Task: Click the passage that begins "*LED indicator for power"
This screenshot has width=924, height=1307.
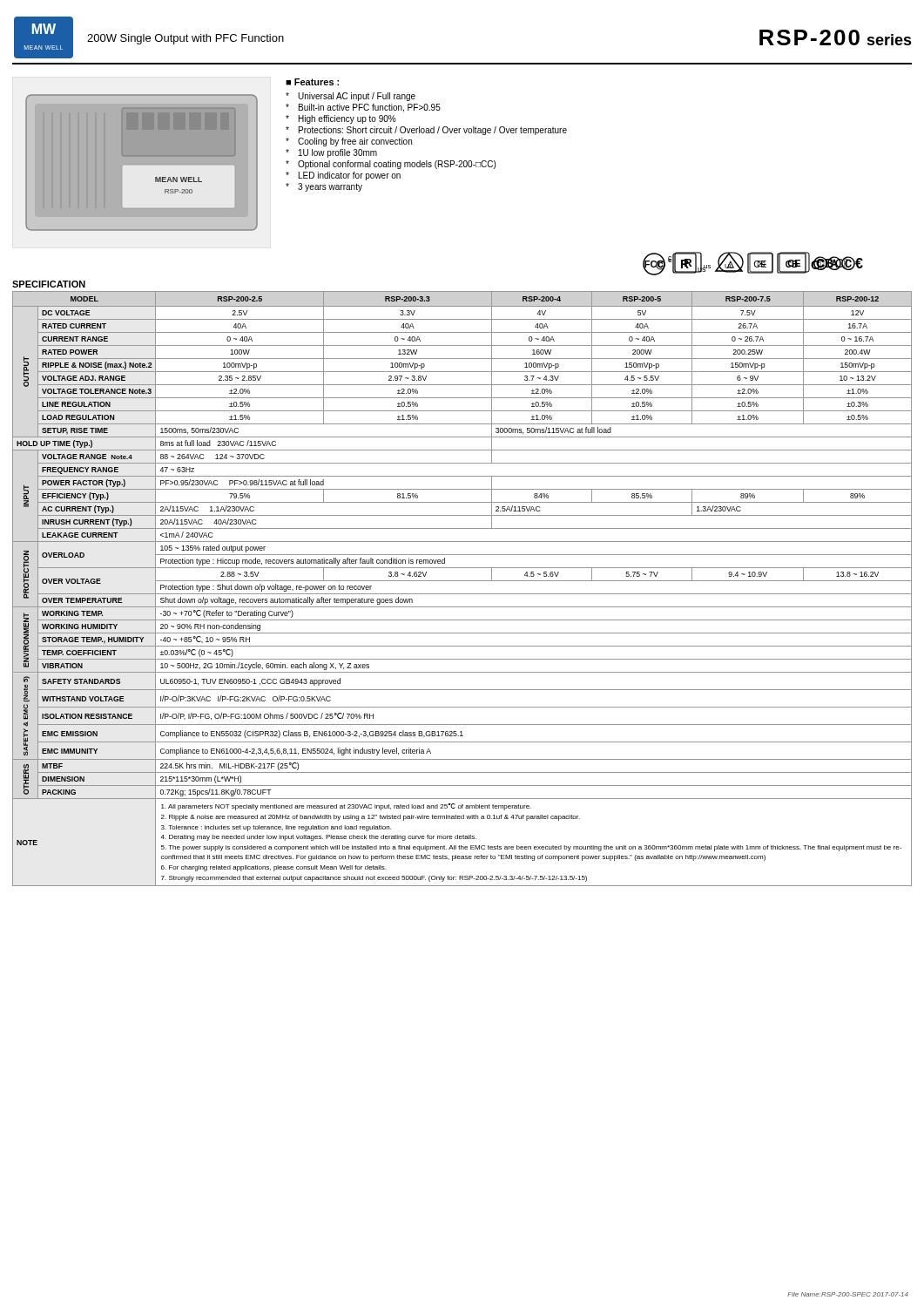Action: tap(343, 176)
